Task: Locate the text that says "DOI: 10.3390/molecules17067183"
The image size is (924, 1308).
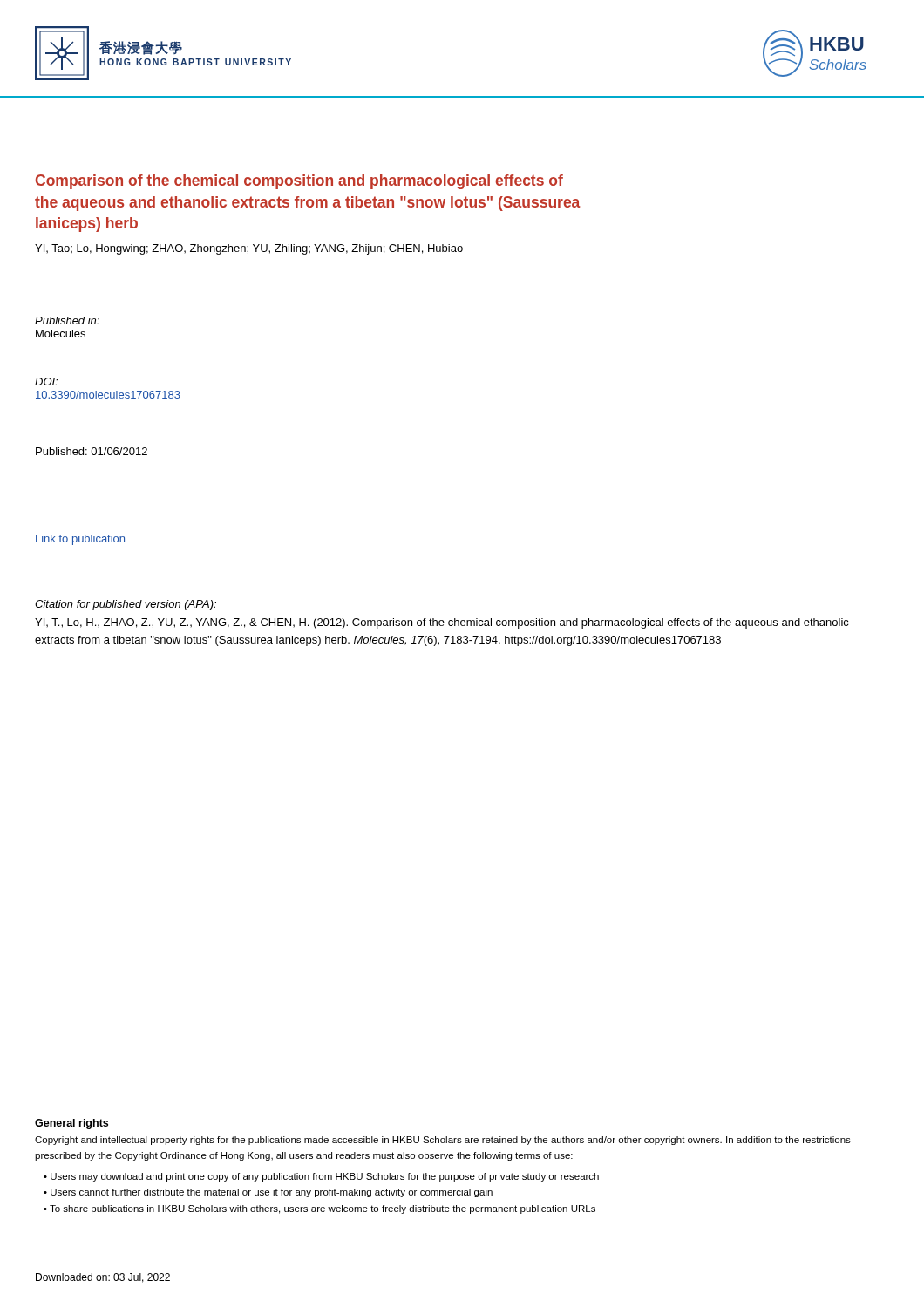Action: (108, 388)
